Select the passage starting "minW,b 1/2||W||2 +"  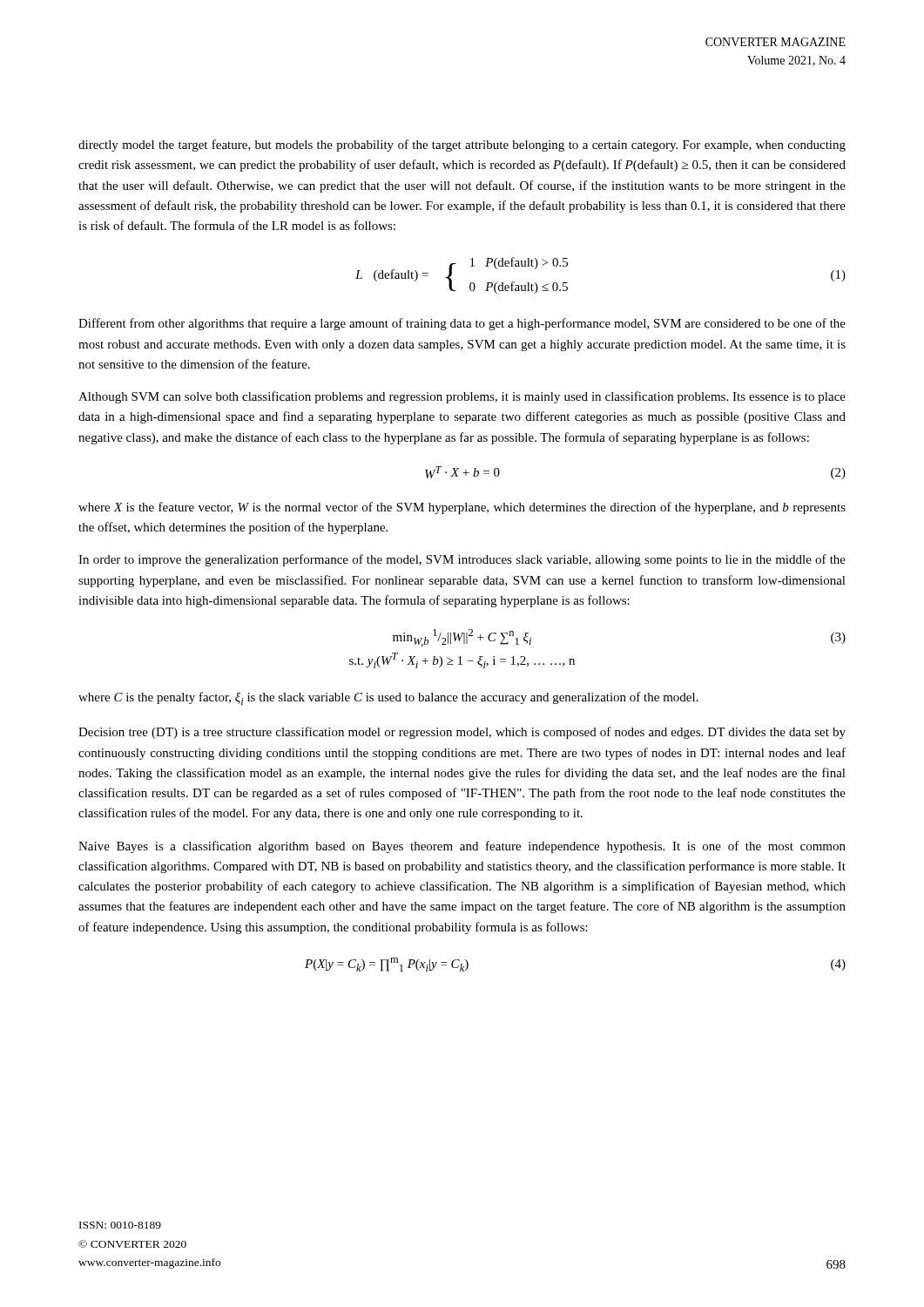coord(462,649)
